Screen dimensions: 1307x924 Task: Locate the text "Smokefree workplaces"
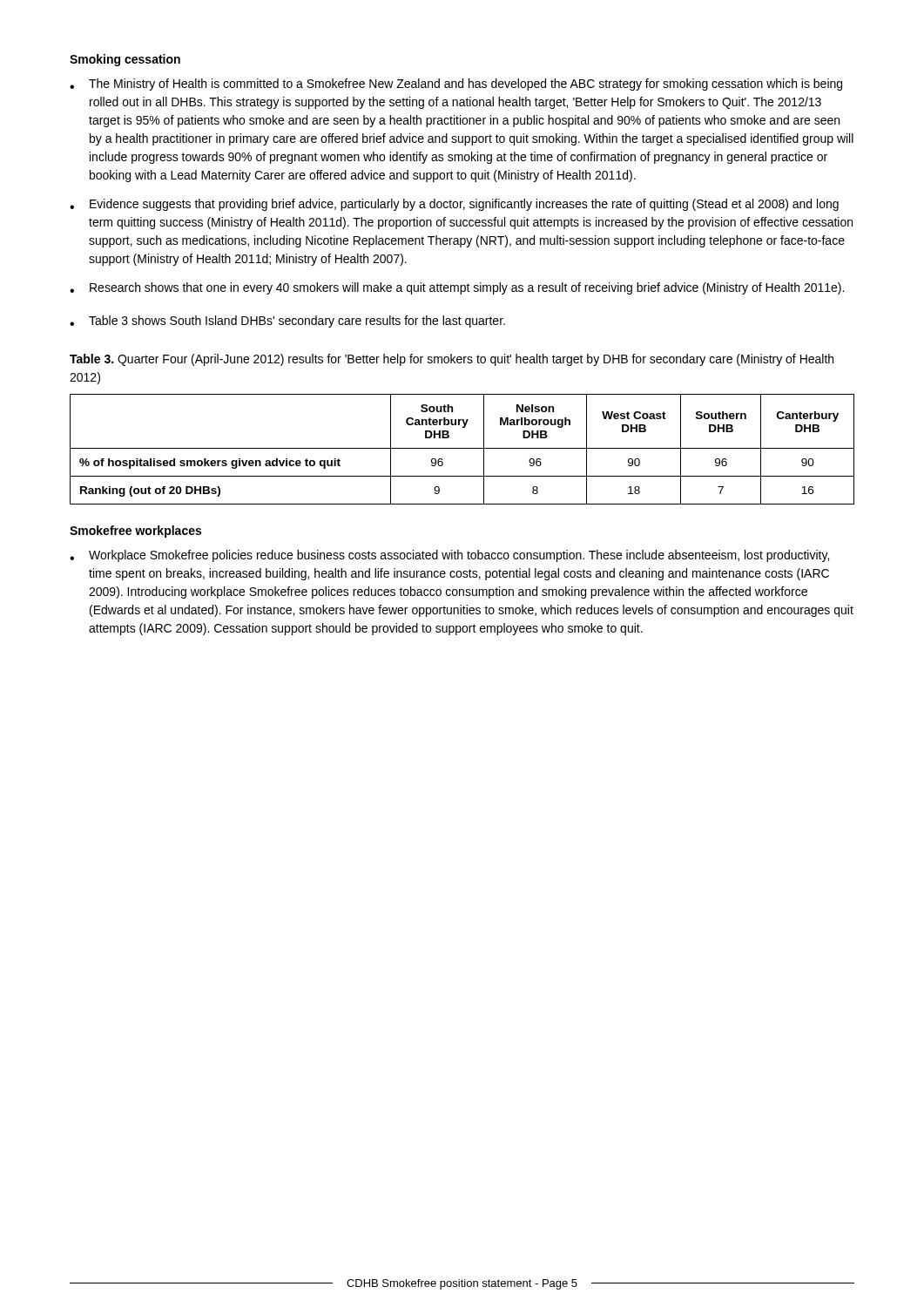click(136, 531)
